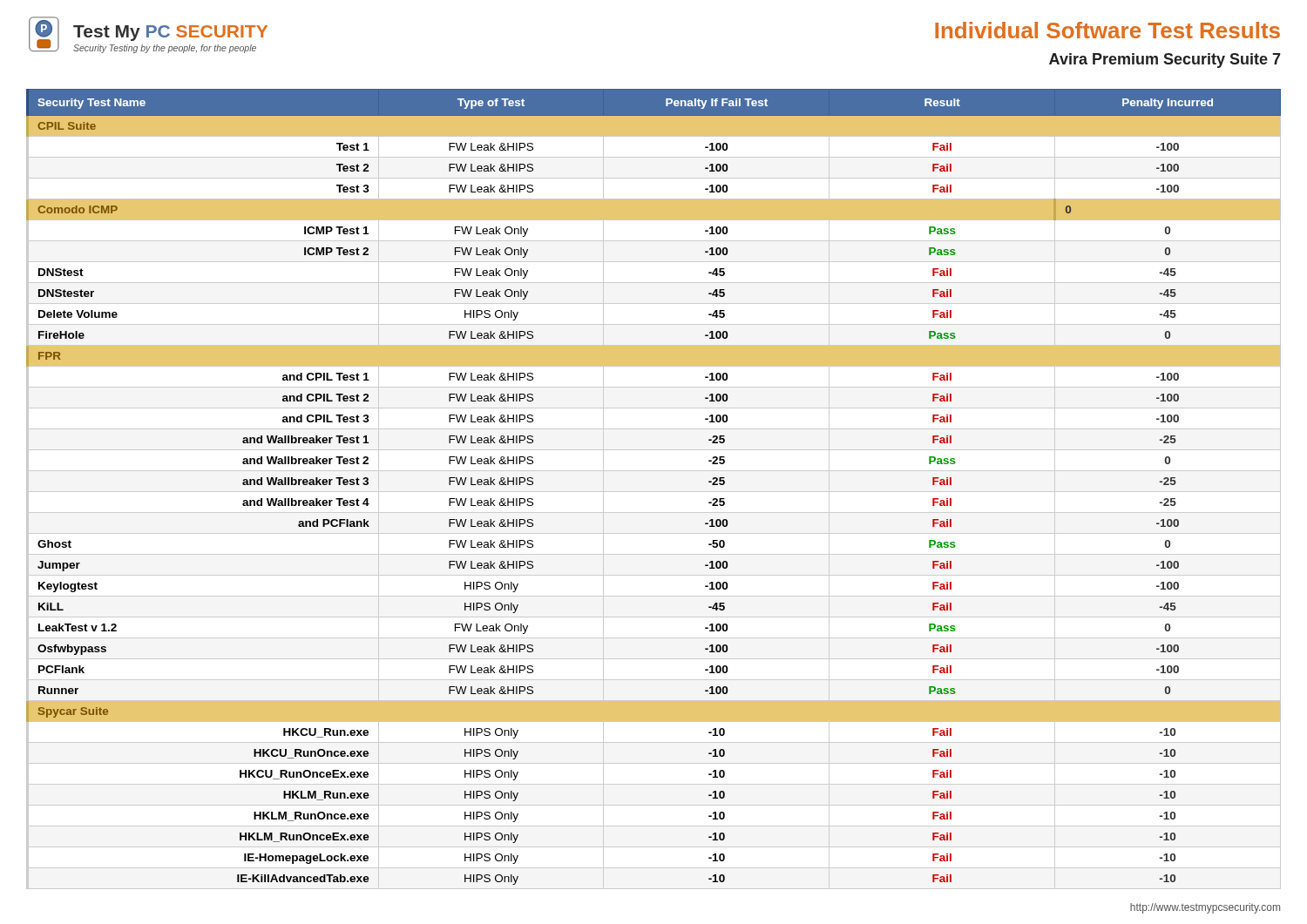This screenshot has width=1307, height=924.
Task: Locate the section header containing "Avira Premium Security Suite 7"
Action: pos(1165,60)
